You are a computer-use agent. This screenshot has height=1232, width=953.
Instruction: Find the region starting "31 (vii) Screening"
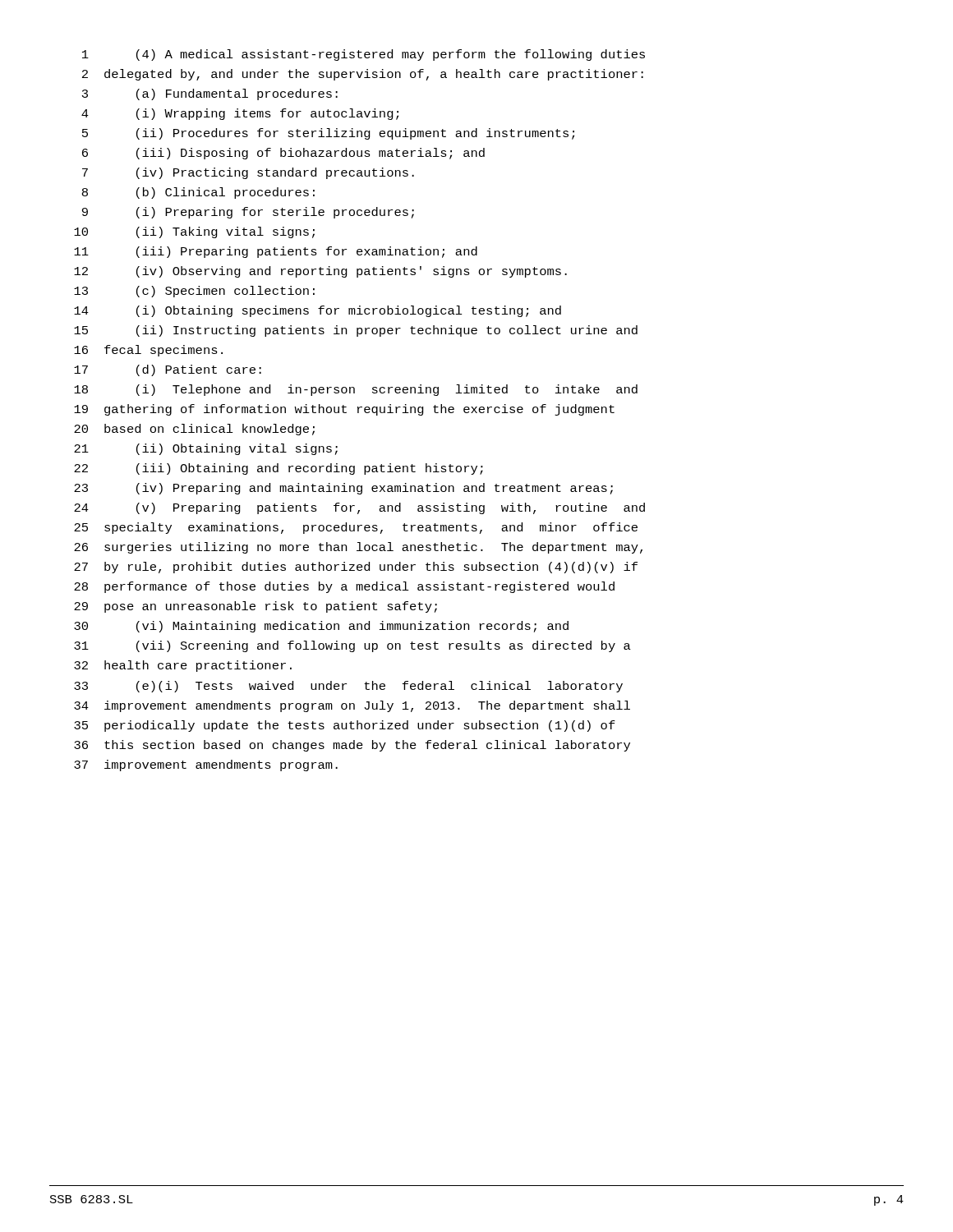[x=476, y=647]
